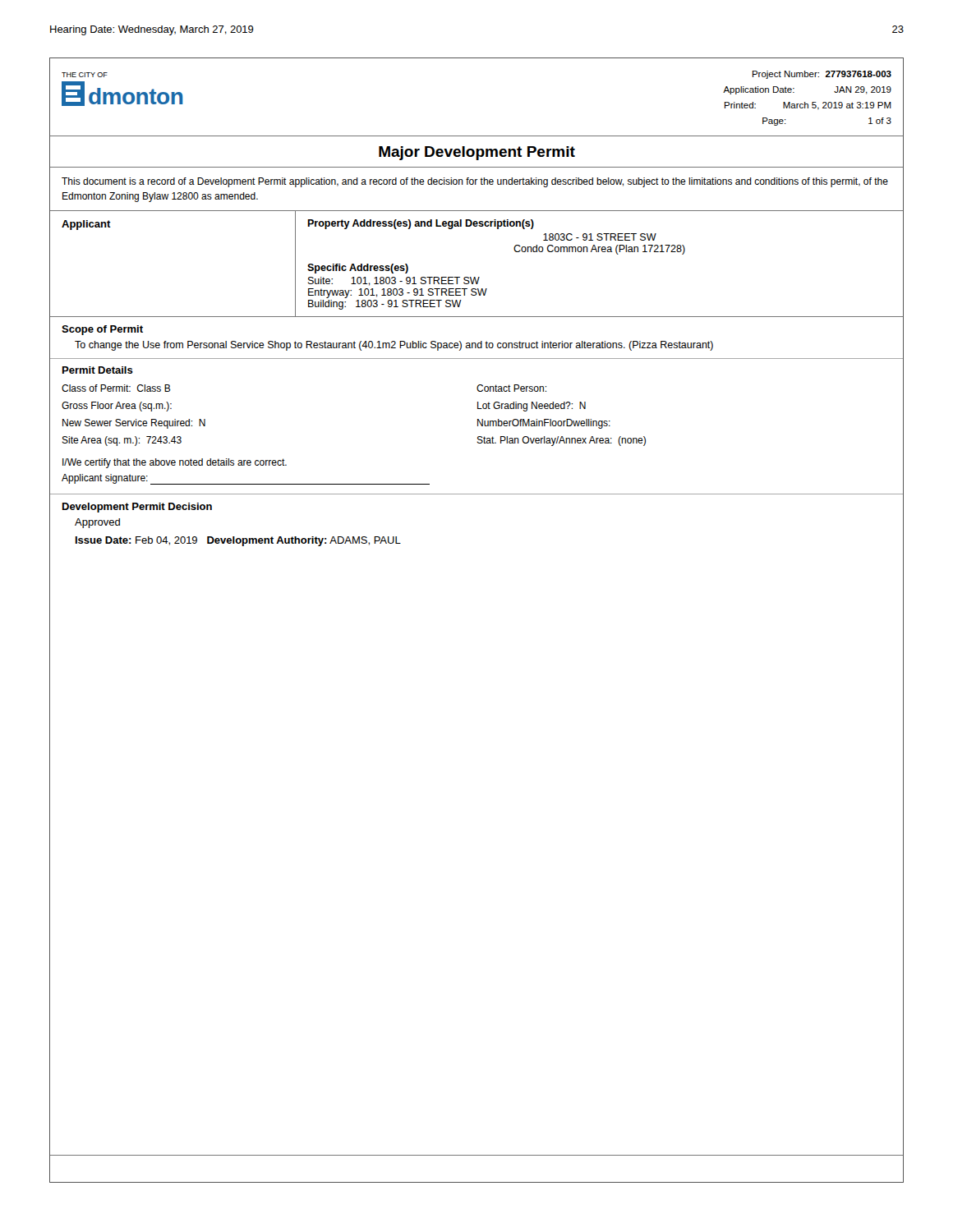Navigate to the element starting "I/We certify that the above noted details are"
The height and width of the screenshot is (1232, 953).
[x=174, y=462]
